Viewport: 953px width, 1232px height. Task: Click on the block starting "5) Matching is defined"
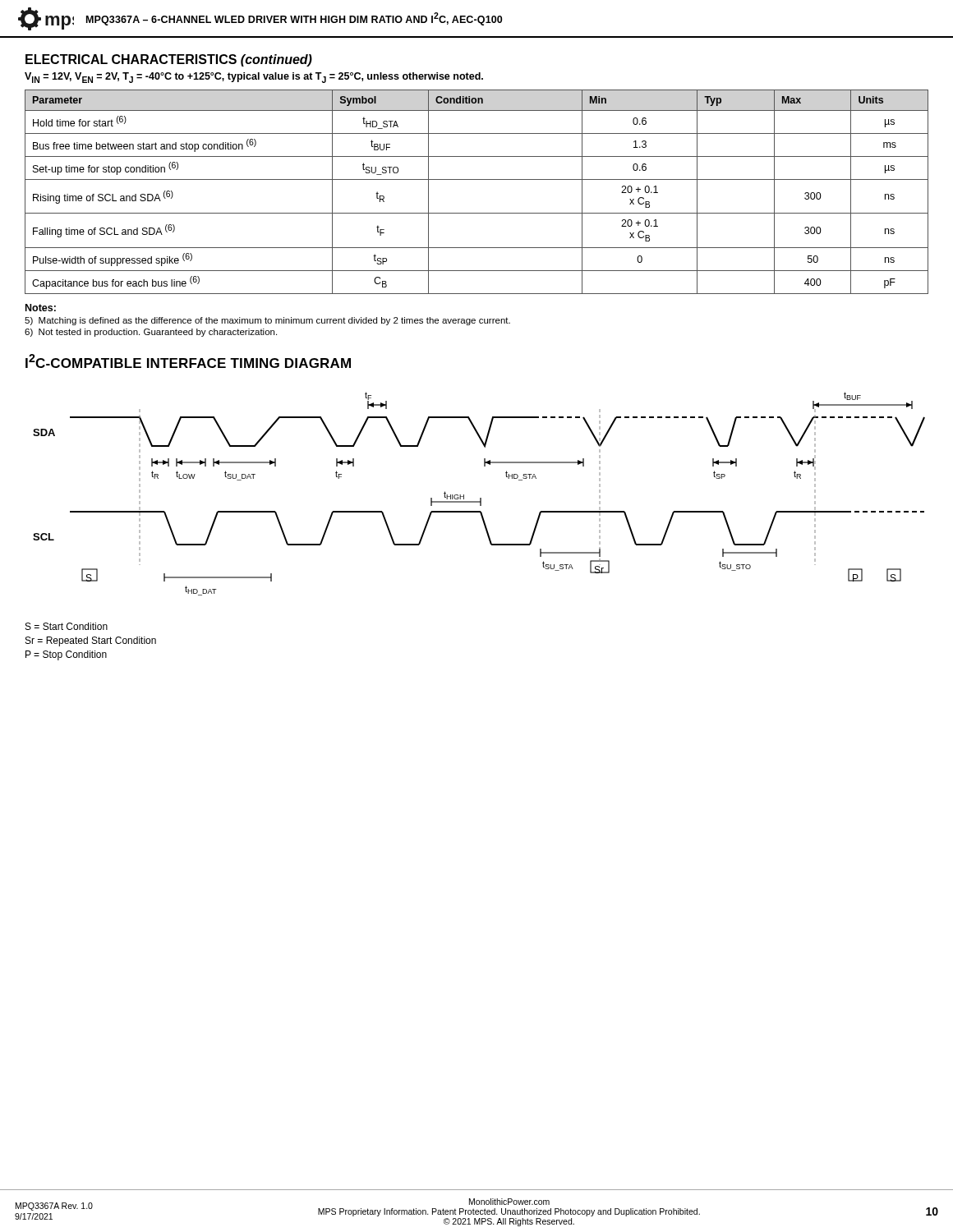(268, 321)
